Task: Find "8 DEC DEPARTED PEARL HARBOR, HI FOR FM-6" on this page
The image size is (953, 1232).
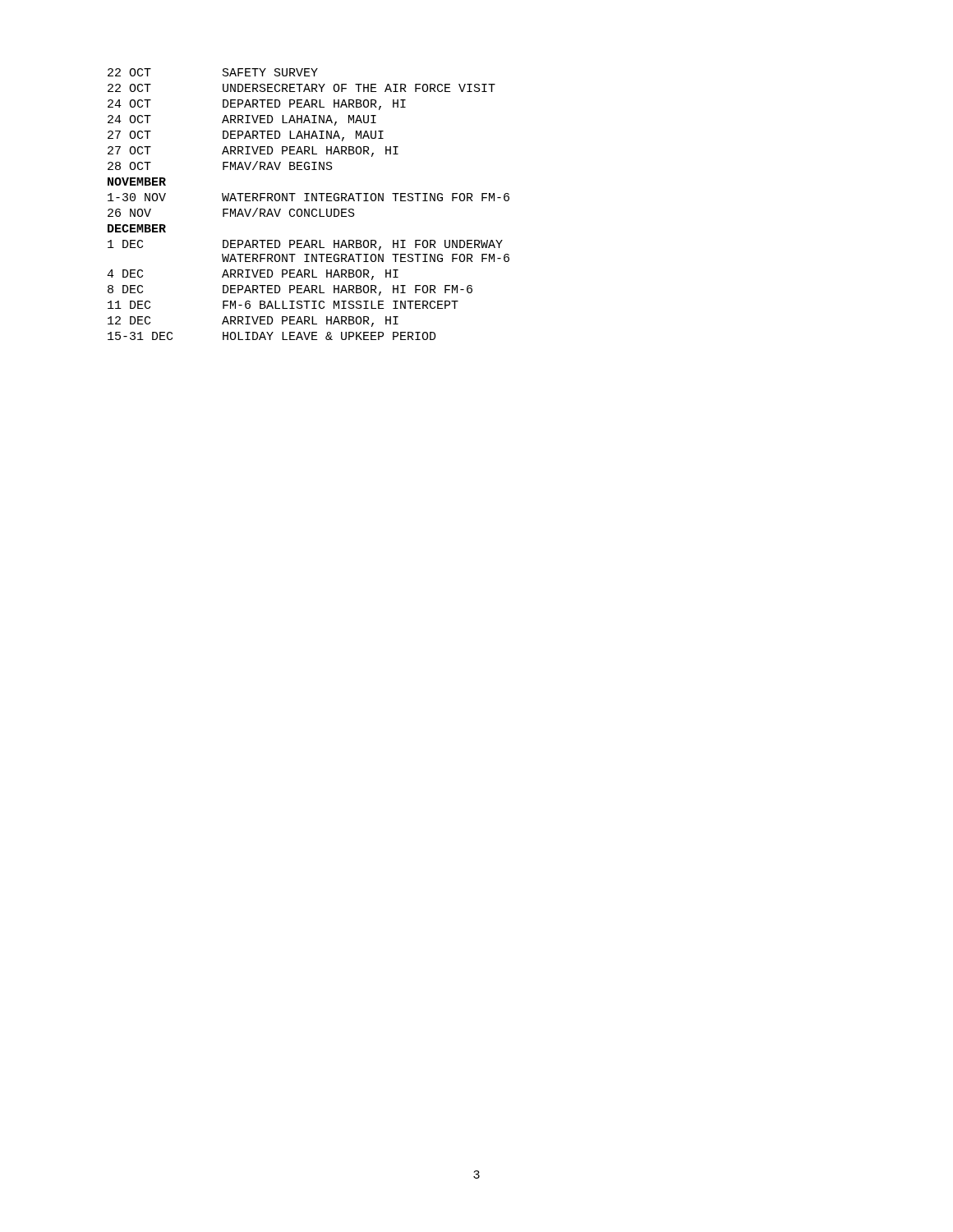Action: pos(370,290)
